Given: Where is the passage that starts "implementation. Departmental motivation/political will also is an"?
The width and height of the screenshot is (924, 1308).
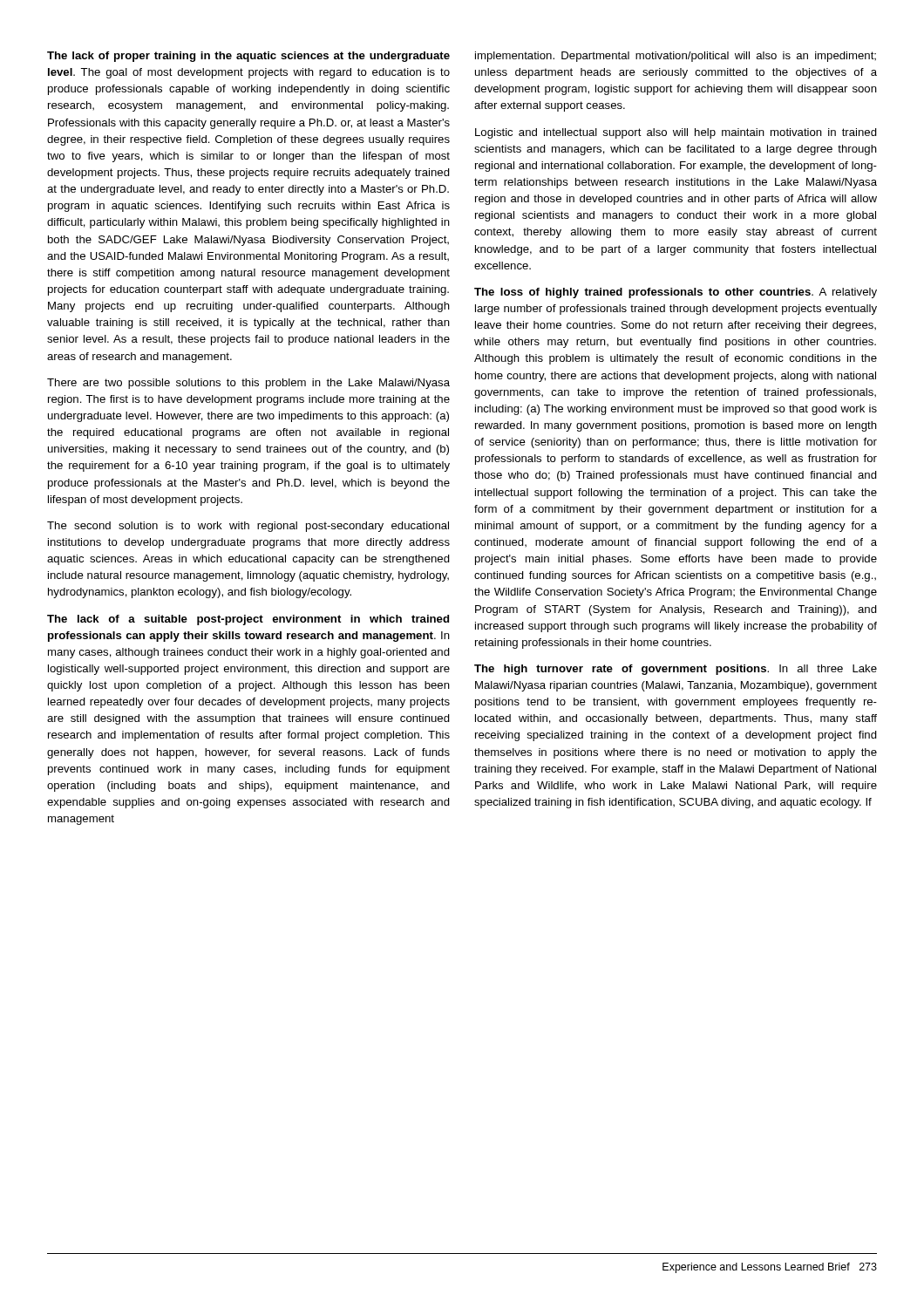Looking at the screenshot, I should 676,80.
